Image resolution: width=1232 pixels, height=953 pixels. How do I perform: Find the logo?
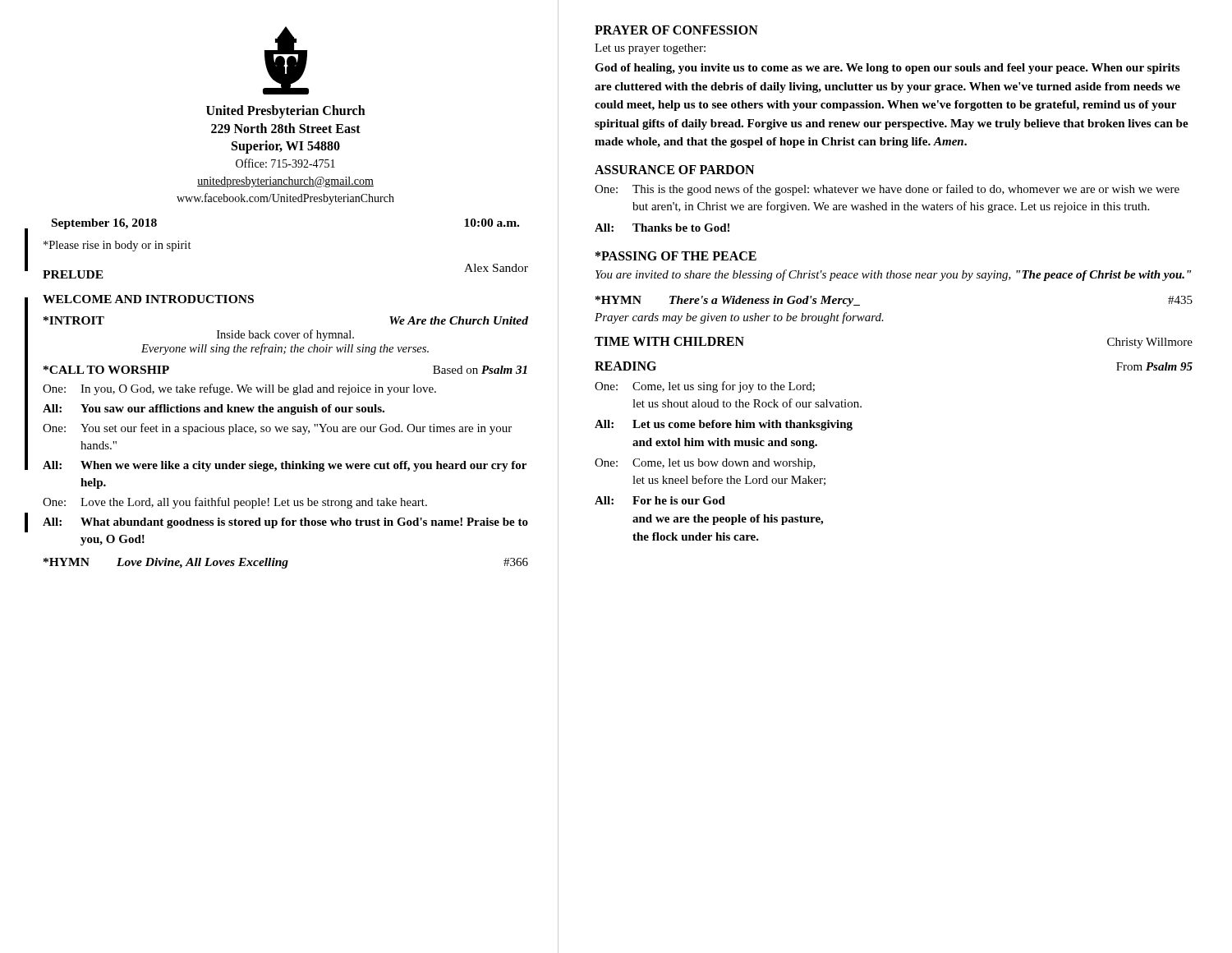pyautogui.click(x=285, y=115)
